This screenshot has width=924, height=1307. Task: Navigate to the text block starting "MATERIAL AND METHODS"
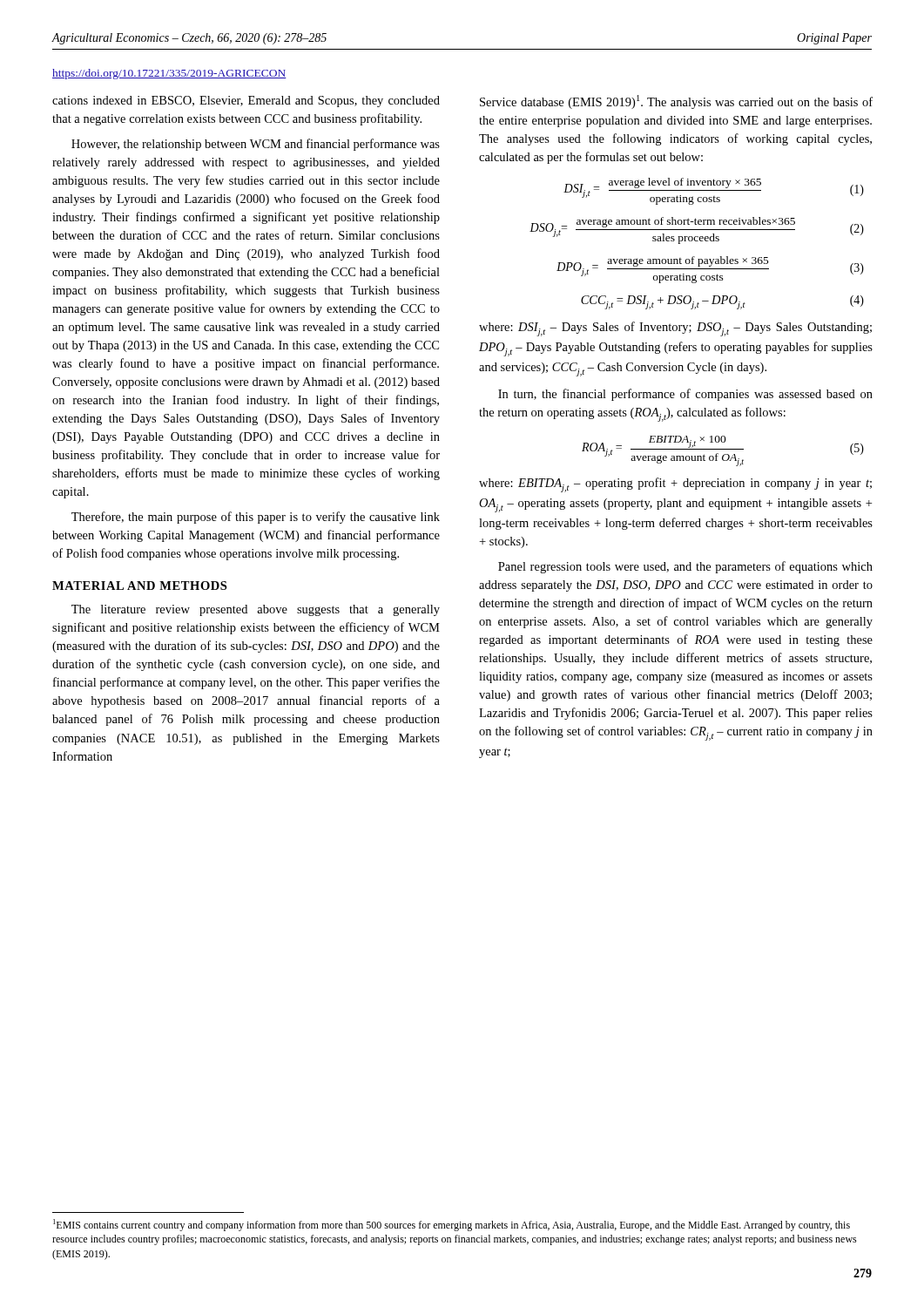pyautogui.click(x=140, y=586)
